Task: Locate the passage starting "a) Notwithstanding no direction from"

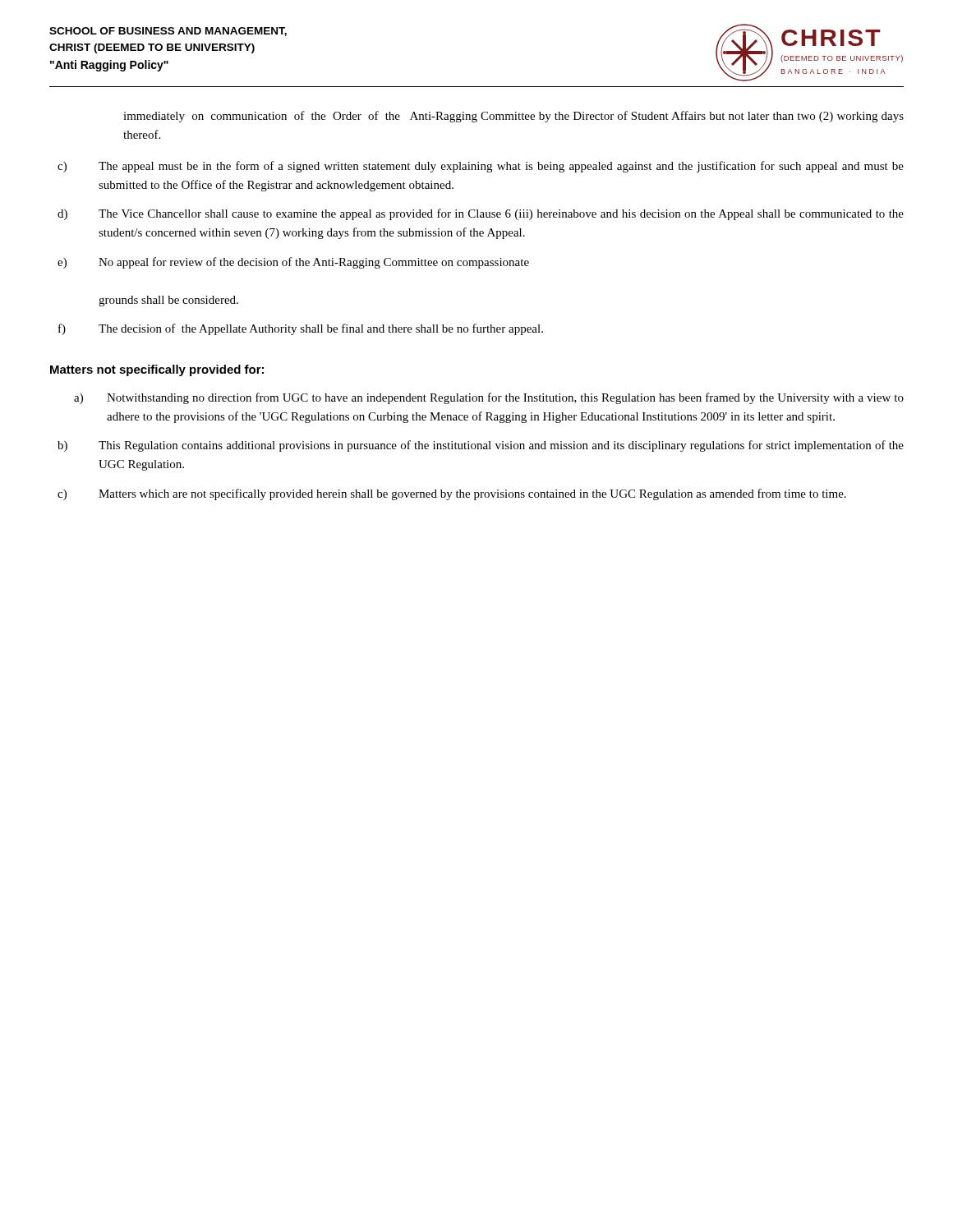Action: click(x=489, y=407)
